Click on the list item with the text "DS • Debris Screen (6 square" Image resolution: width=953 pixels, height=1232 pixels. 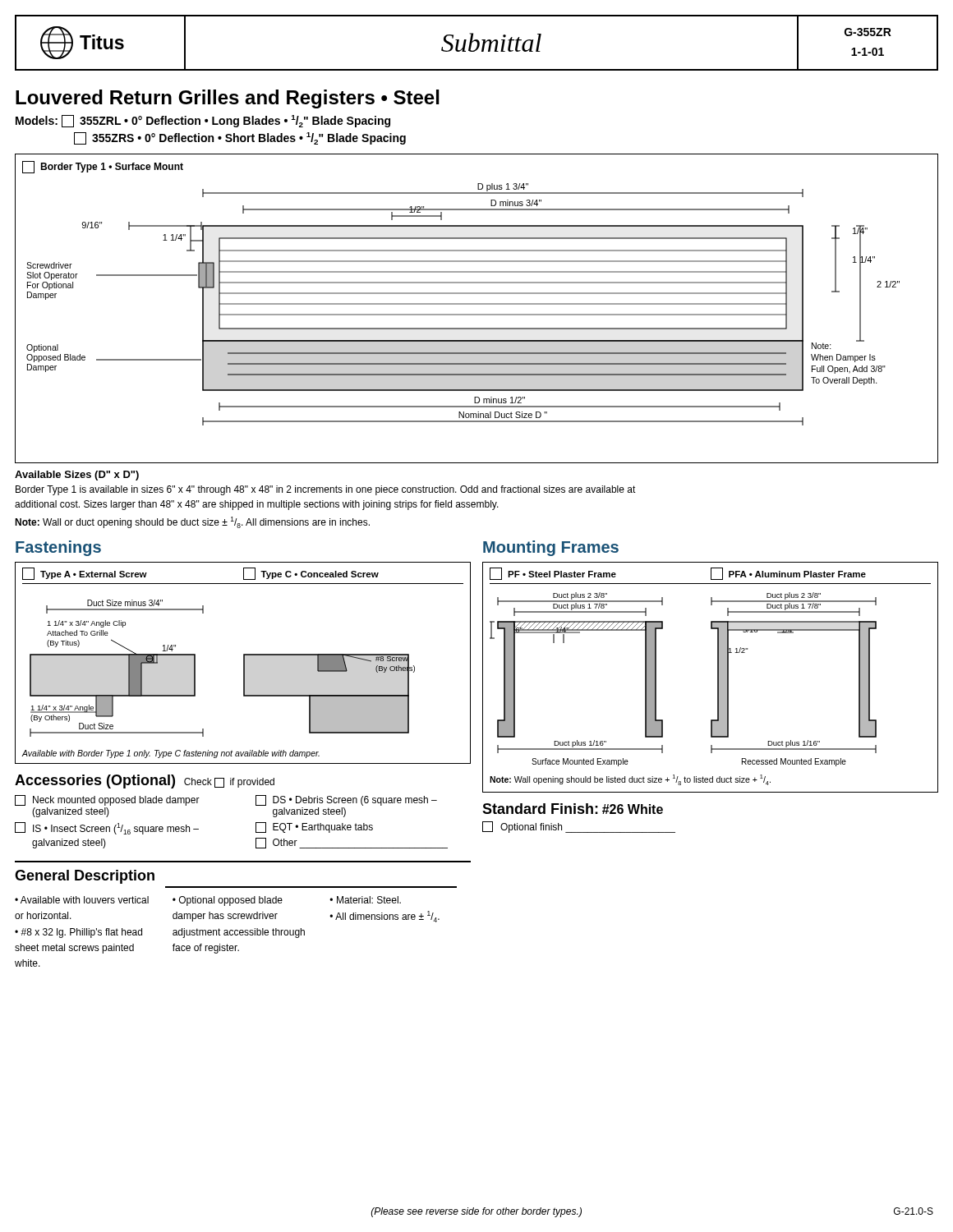[x=363, y=806]
